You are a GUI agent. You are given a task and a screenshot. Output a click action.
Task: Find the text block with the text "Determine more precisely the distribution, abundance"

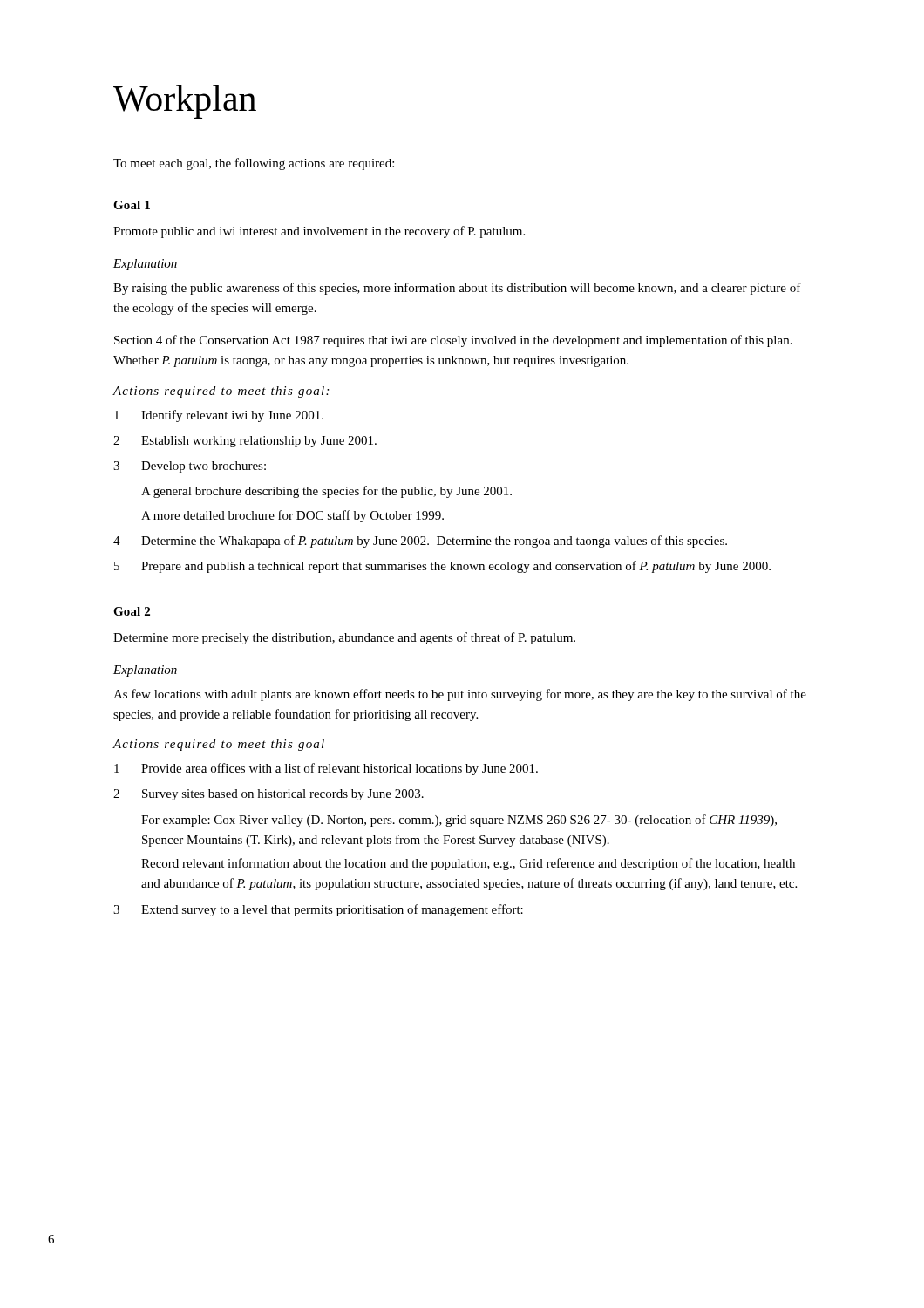click(345, 638)
